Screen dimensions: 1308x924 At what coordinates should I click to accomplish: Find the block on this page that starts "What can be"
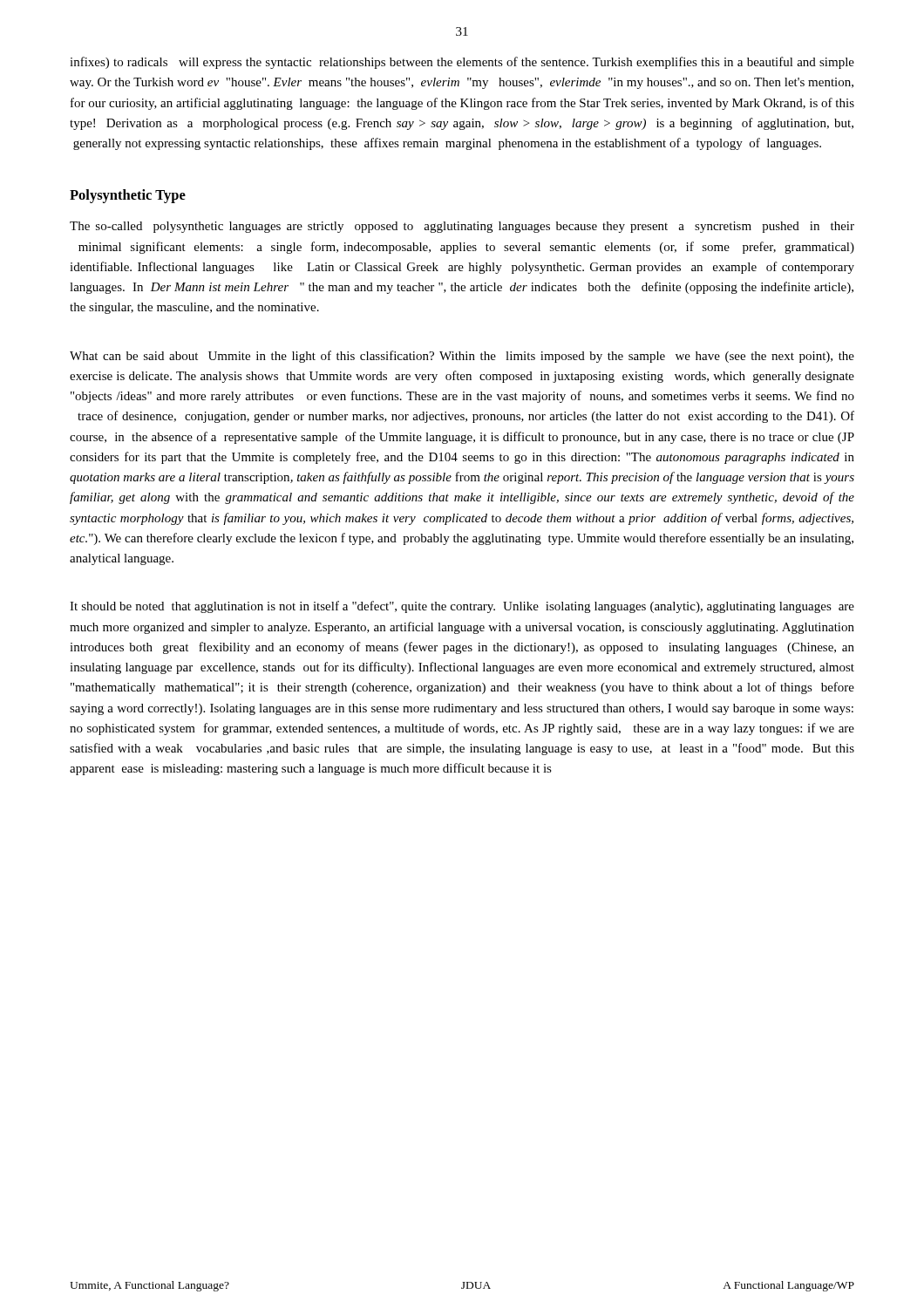click(x=462, y=457)
